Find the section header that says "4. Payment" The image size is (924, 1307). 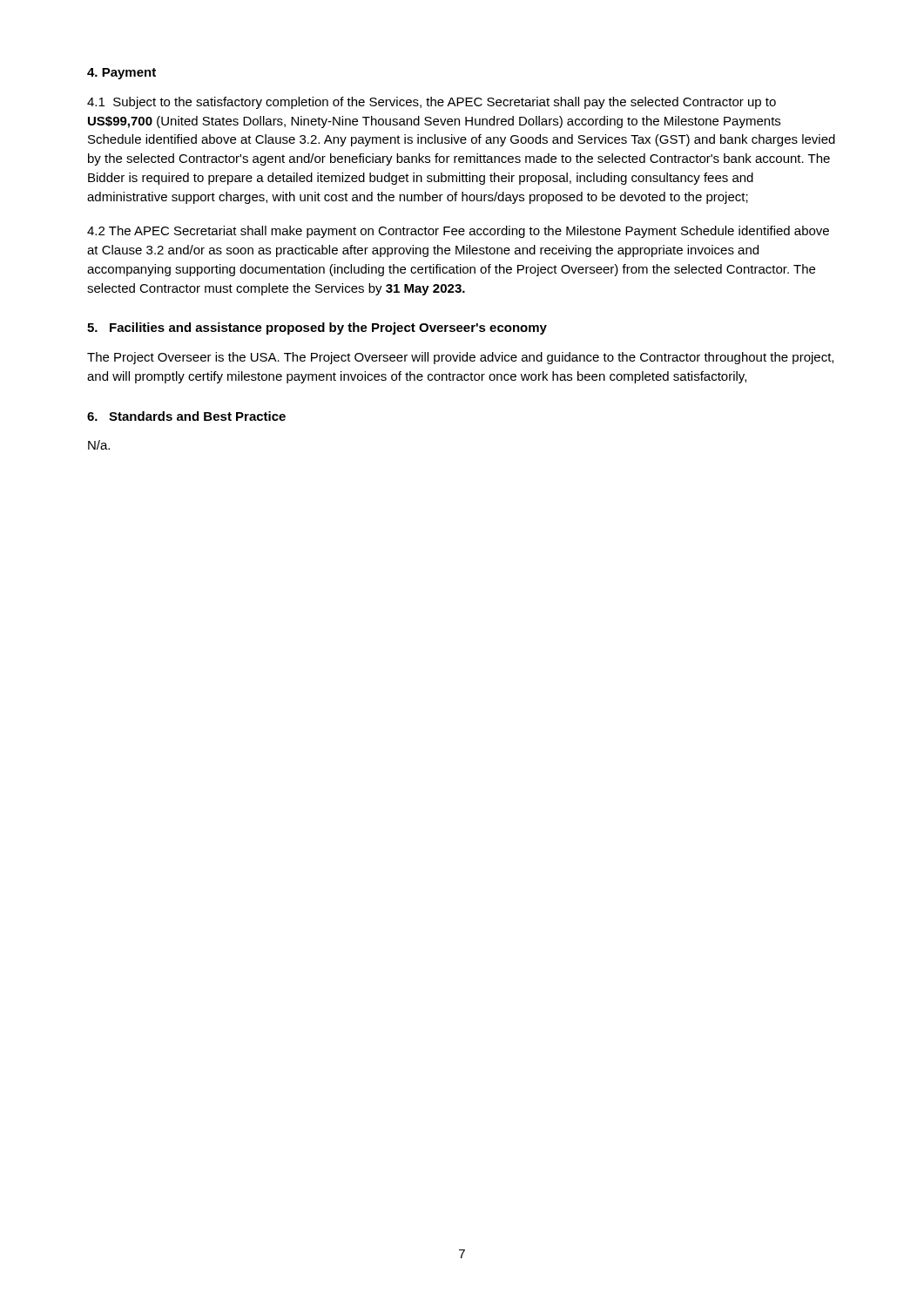pos(122,72)
